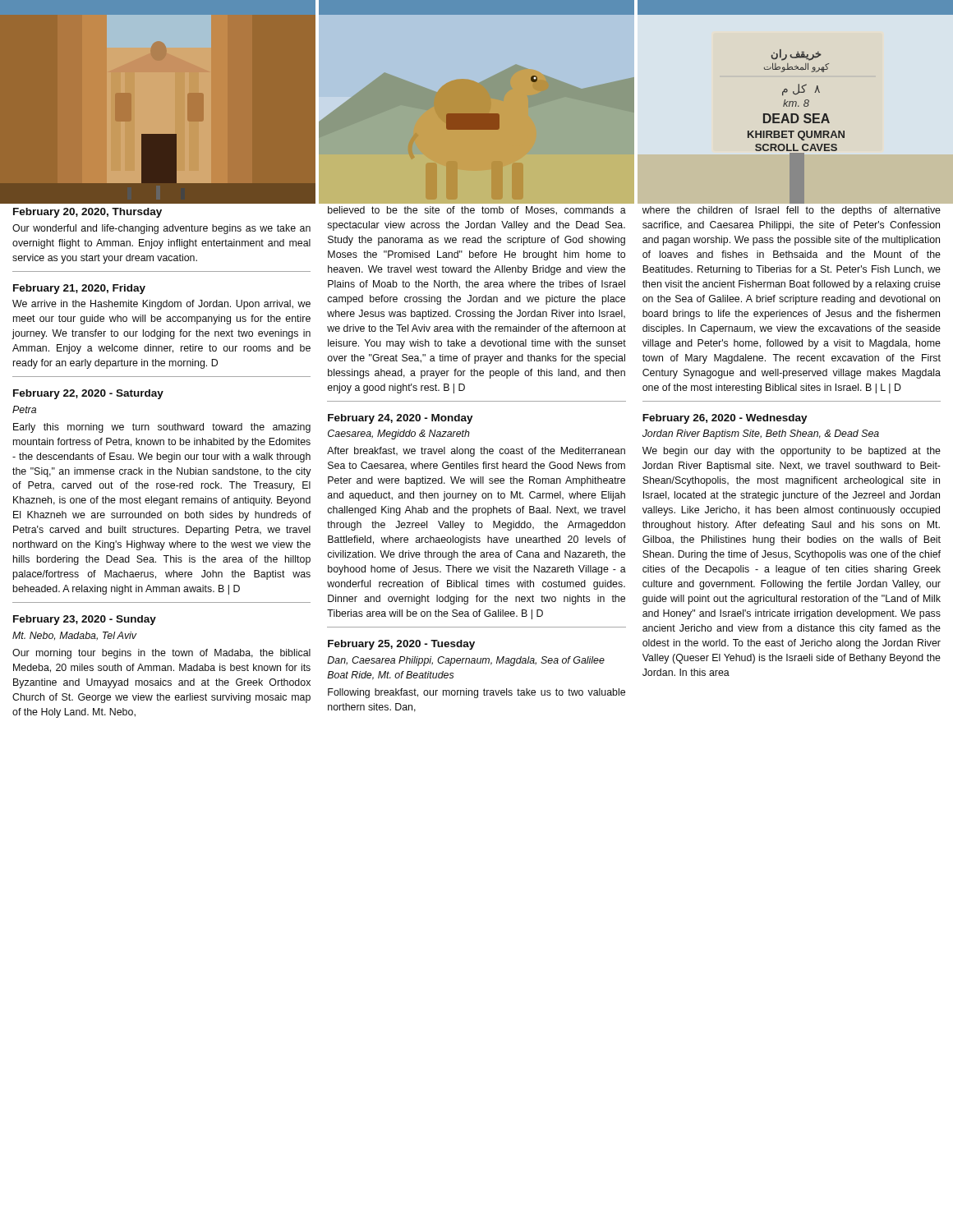Locate the block of text that opens with "We arrive in the"
This screenshot has height=1232, width=953.
click(x=162, y=334)
